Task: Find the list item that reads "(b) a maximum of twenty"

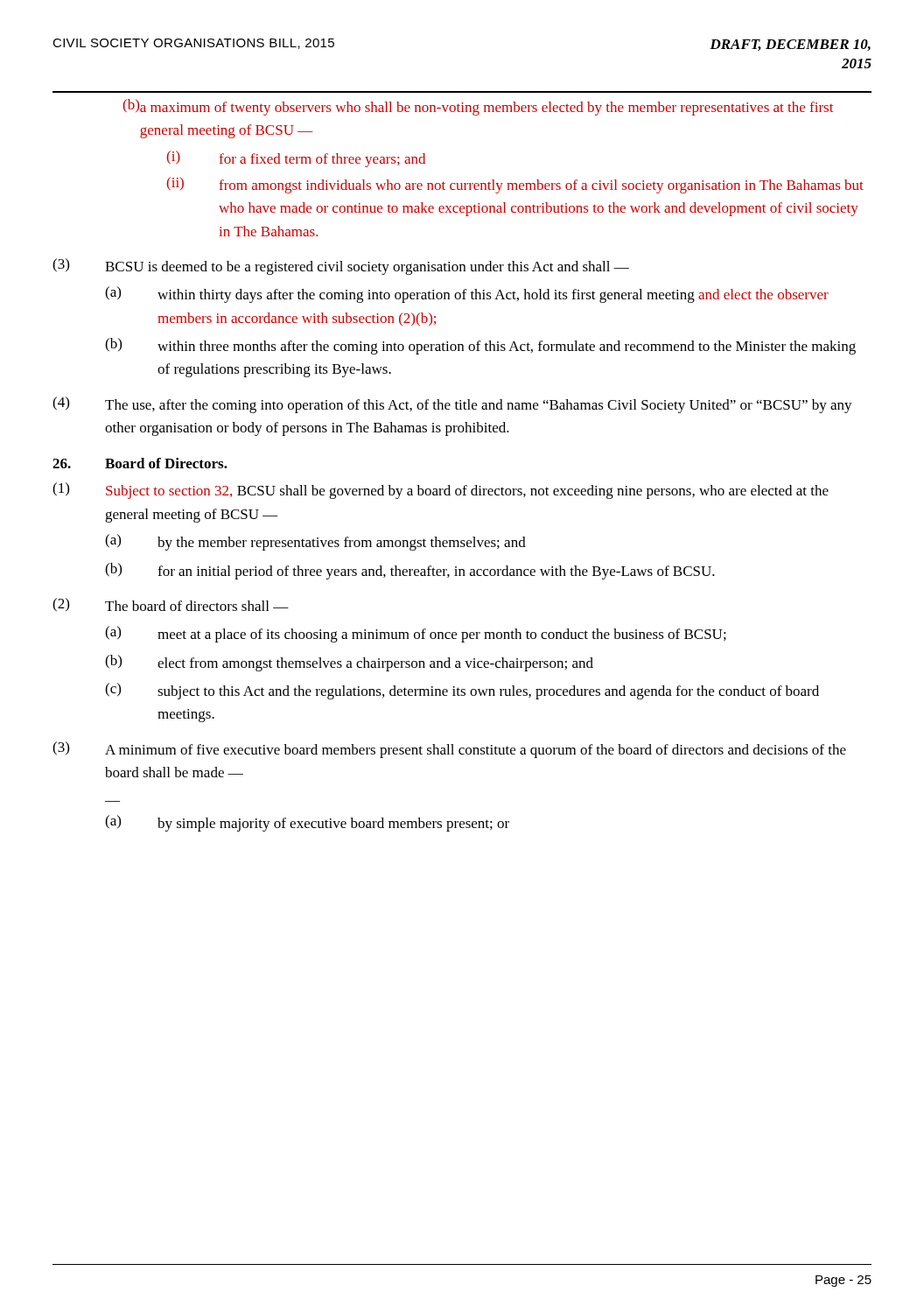Action: pos(462,119)
